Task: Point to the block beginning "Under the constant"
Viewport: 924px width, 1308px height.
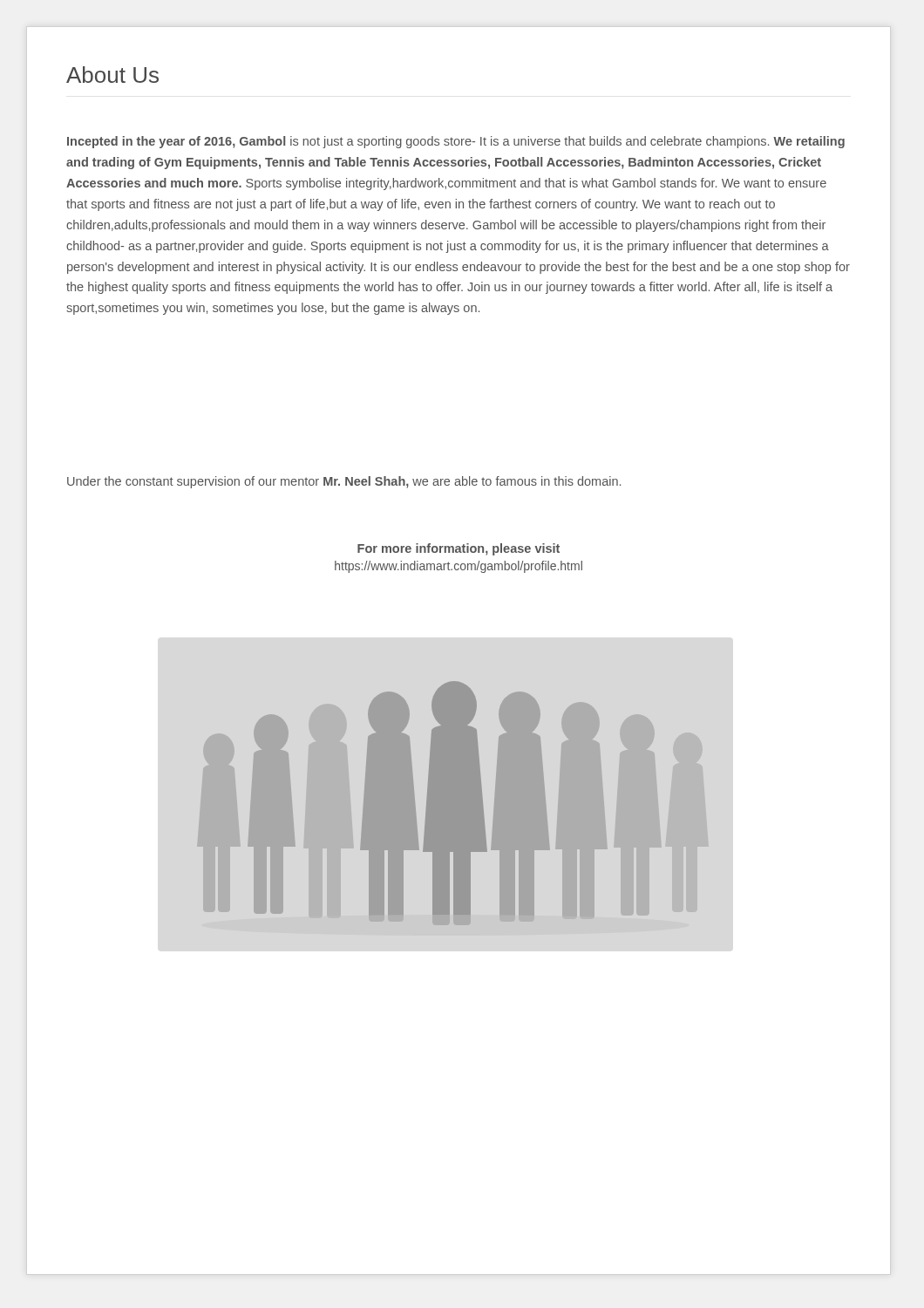Action: [x=344, y=481]
